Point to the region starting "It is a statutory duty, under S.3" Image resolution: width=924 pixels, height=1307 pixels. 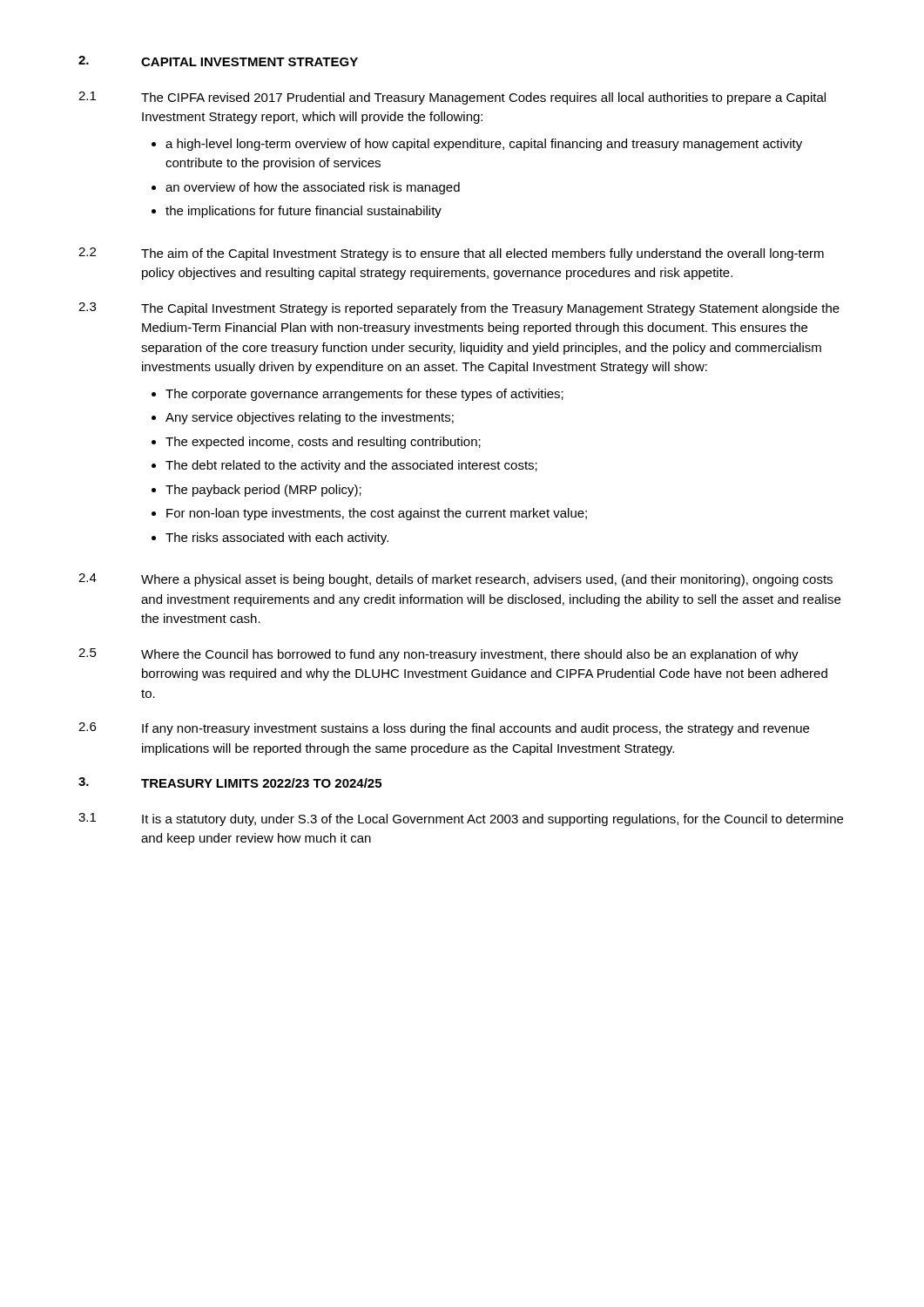[x=492, y=828]
